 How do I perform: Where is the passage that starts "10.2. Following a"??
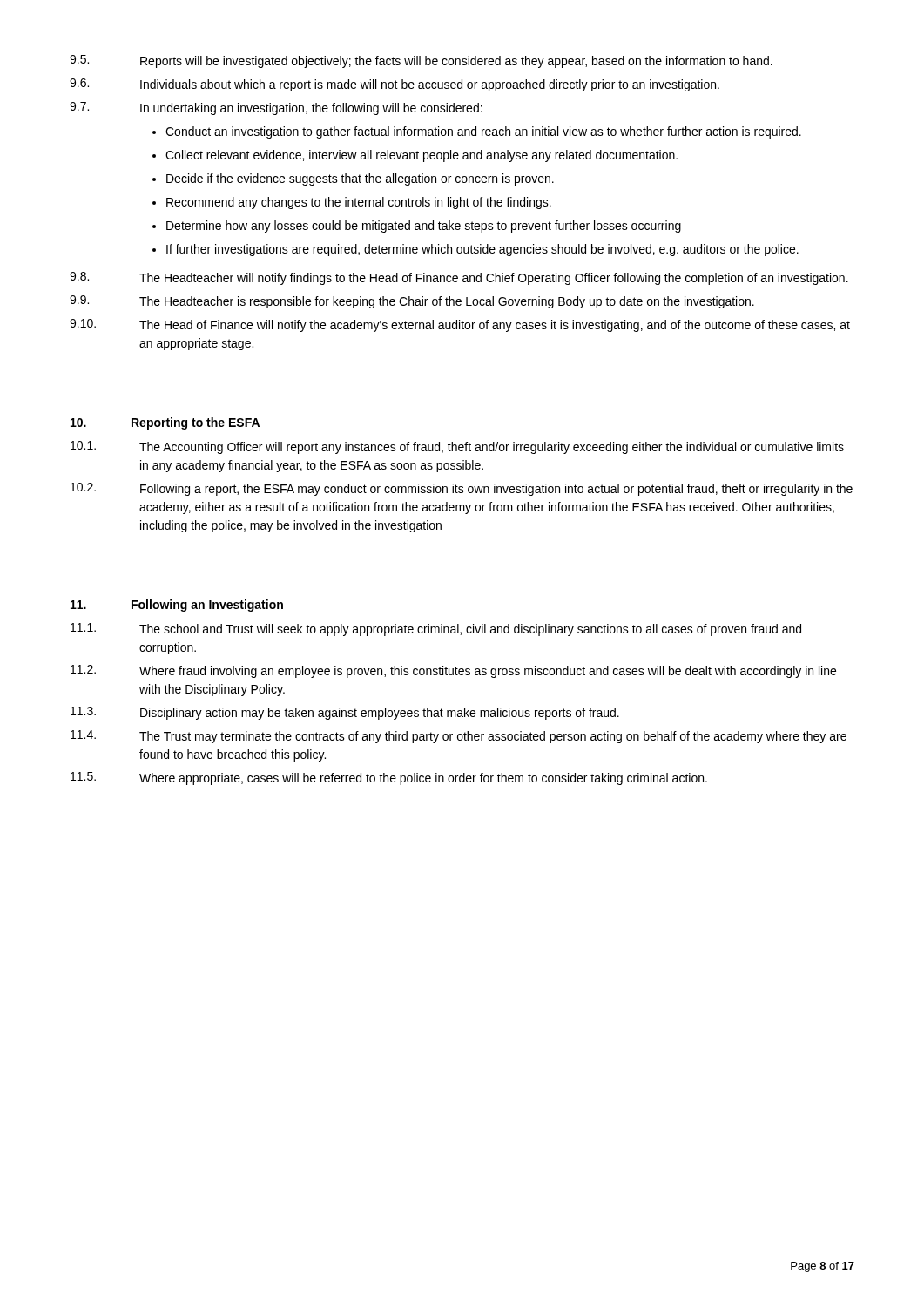(x=462, y=508)
